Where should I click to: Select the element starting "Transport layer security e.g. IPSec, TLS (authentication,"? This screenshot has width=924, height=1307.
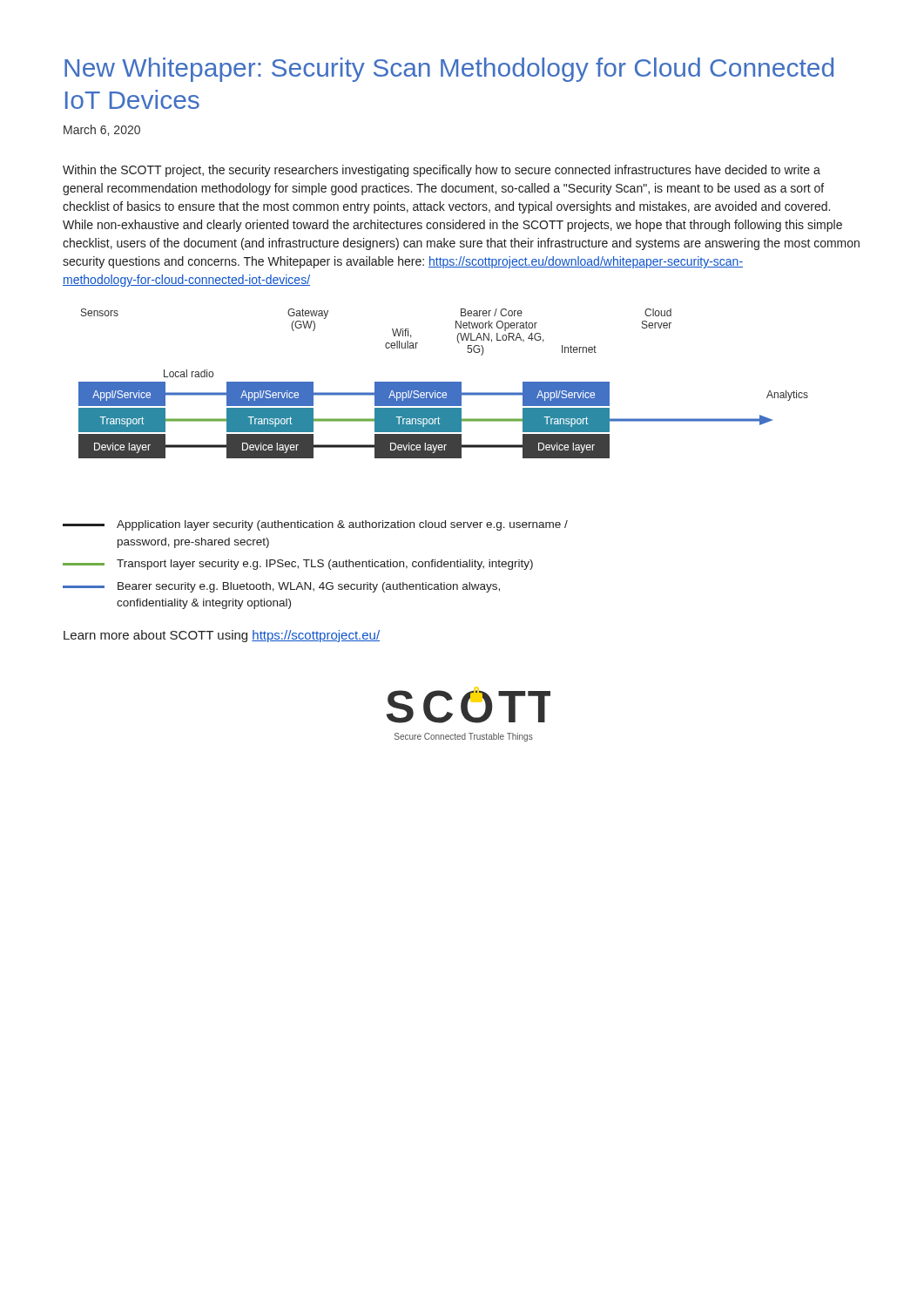tap(298, 564)
